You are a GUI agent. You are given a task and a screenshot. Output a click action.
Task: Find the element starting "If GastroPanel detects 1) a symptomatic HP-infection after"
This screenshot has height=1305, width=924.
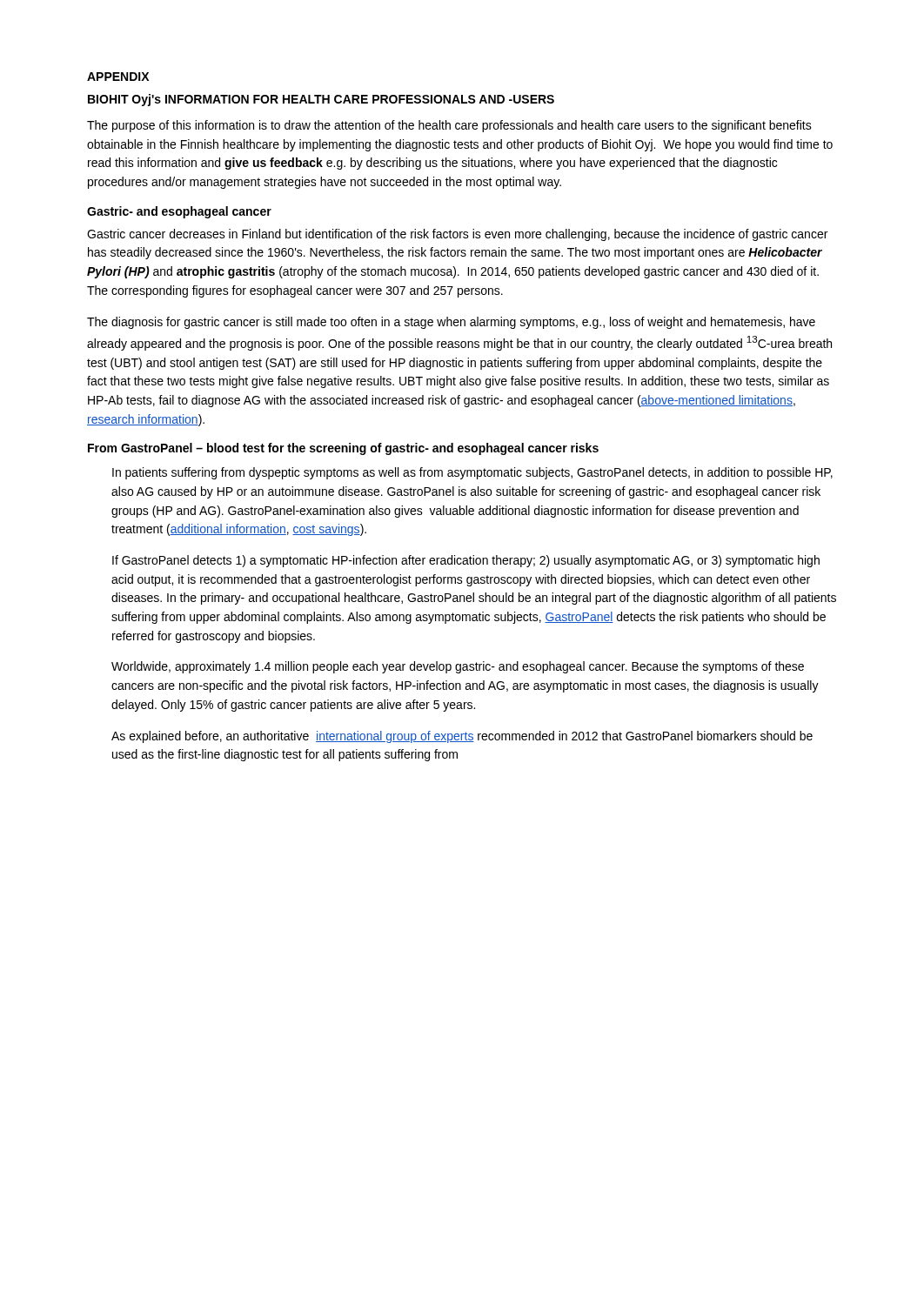474,598
